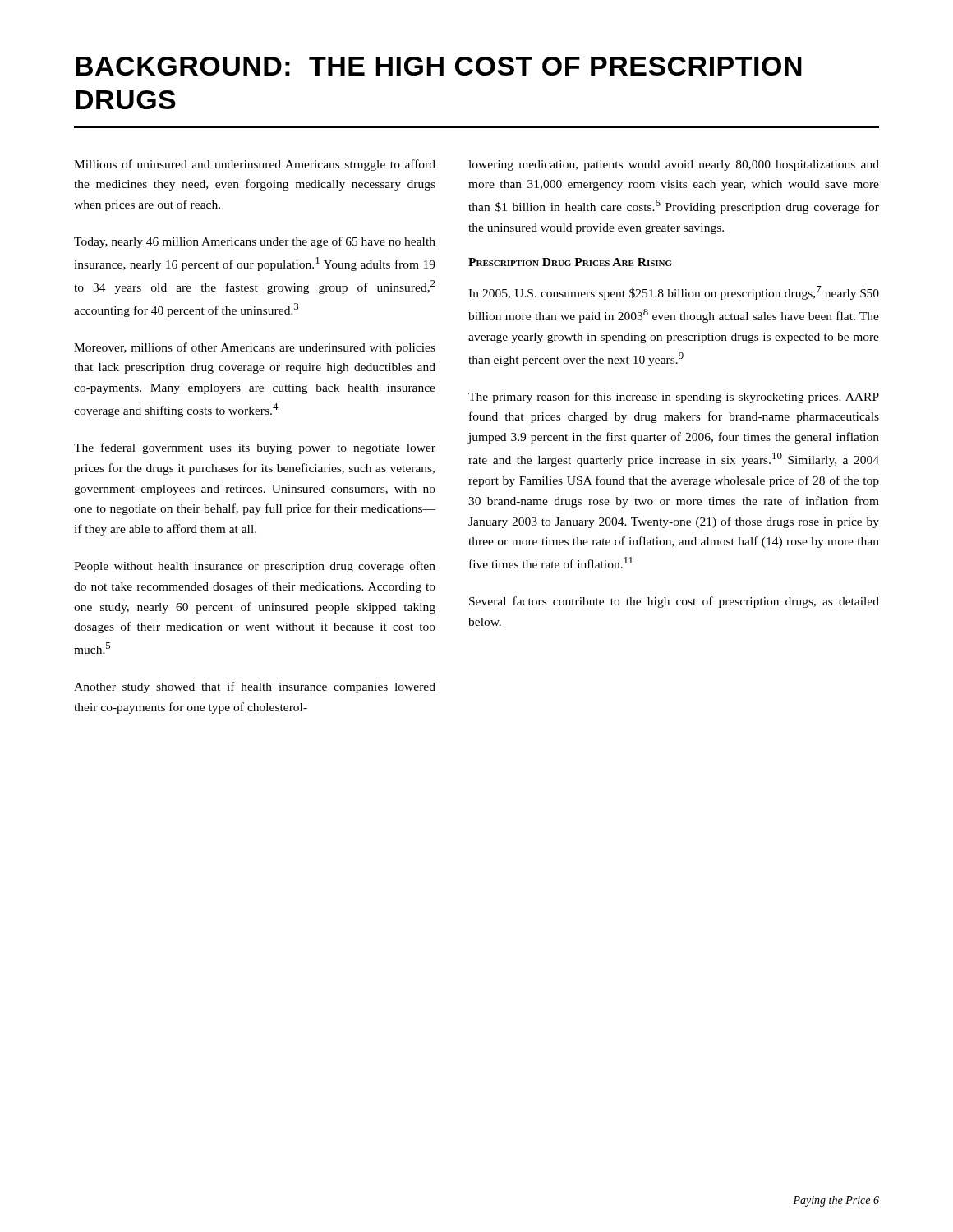Find the block on this page that starts "The federal government uses its"
This screenshot has width=953, height=1232.
pyautogui.click(x=255, y=488)
